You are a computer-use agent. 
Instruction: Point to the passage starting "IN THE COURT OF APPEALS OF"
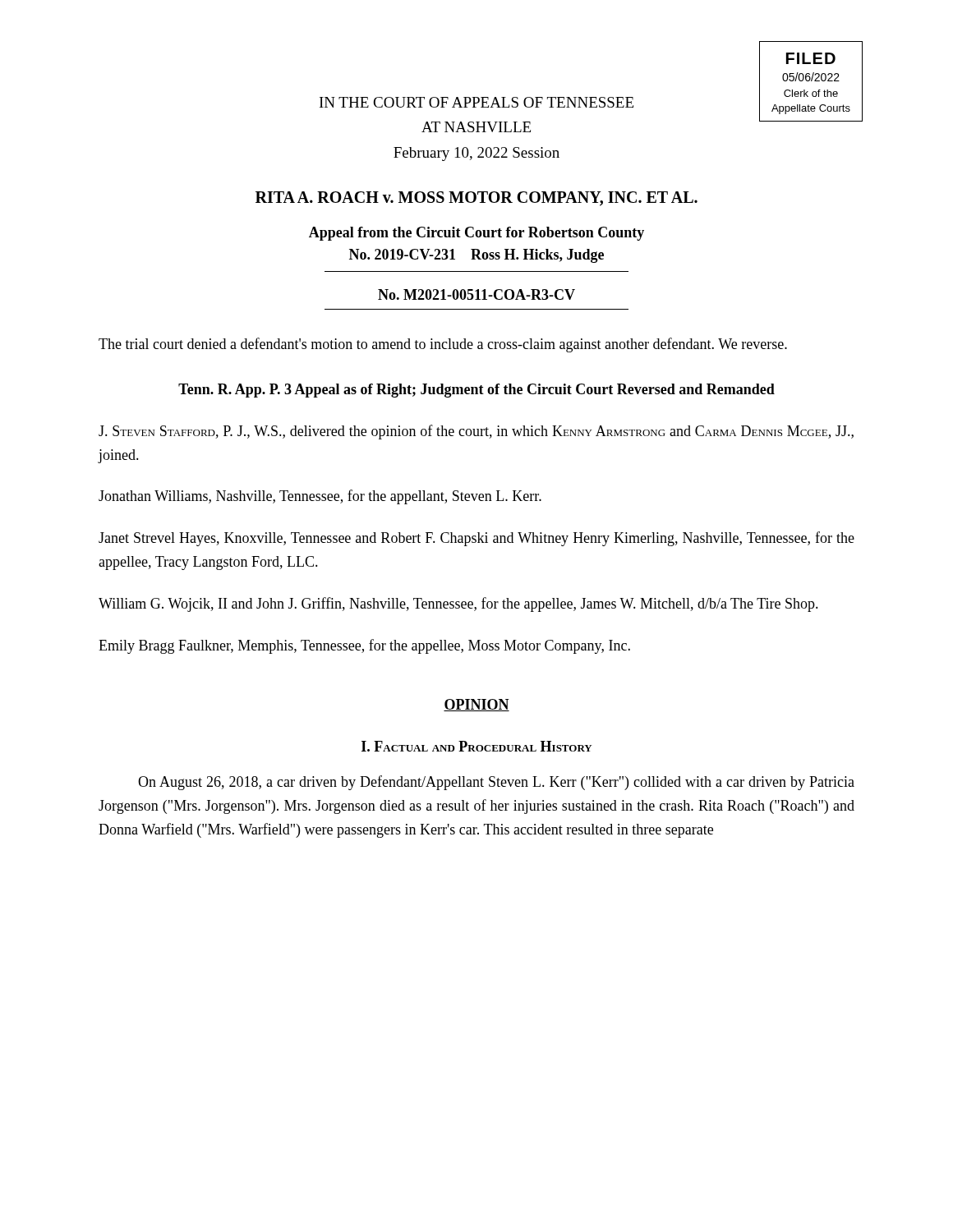[476, 127]
